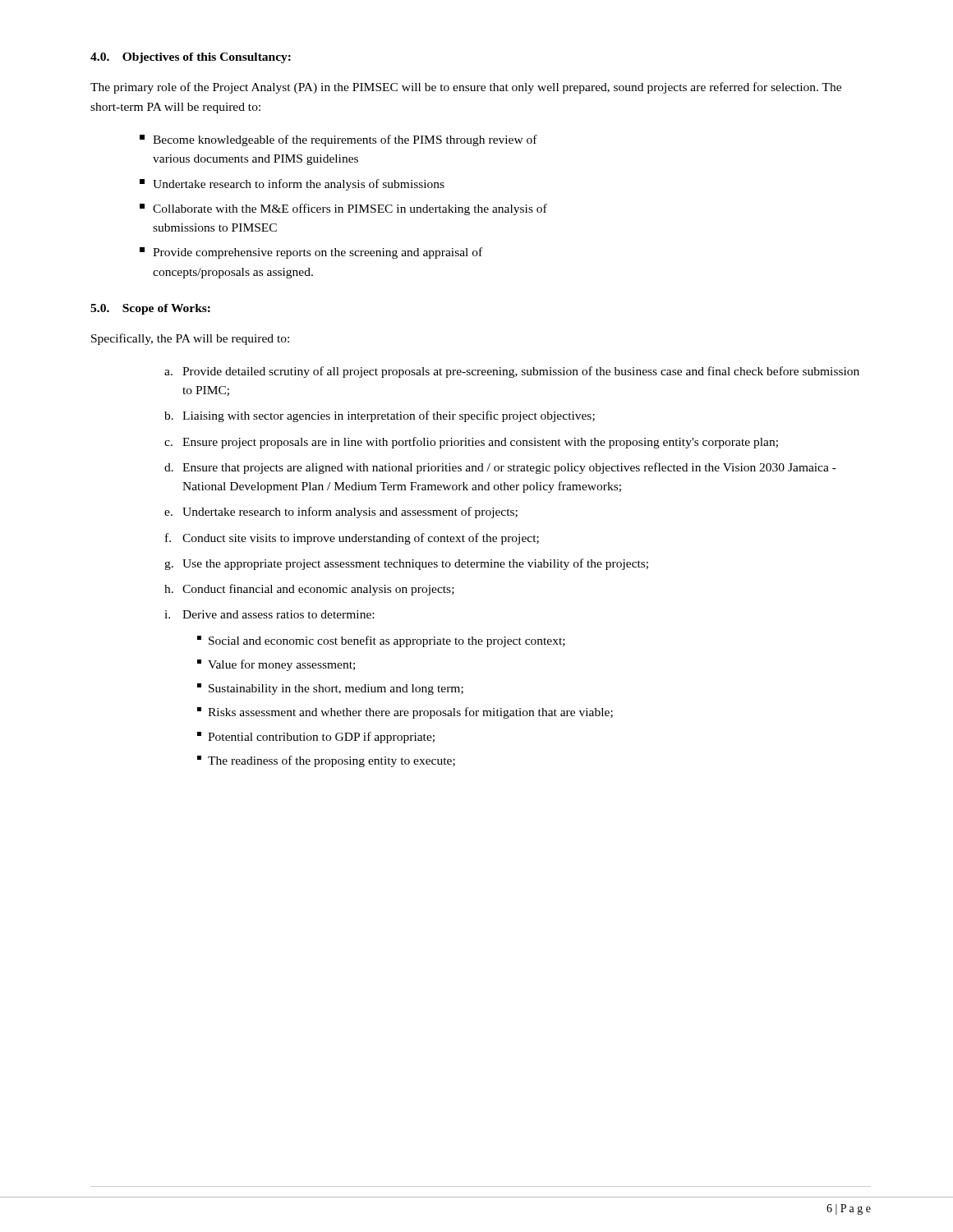Select the text block with the text "The primary role of the Project Analyst"
953x1232 pixels.
[x=466, y=97]
